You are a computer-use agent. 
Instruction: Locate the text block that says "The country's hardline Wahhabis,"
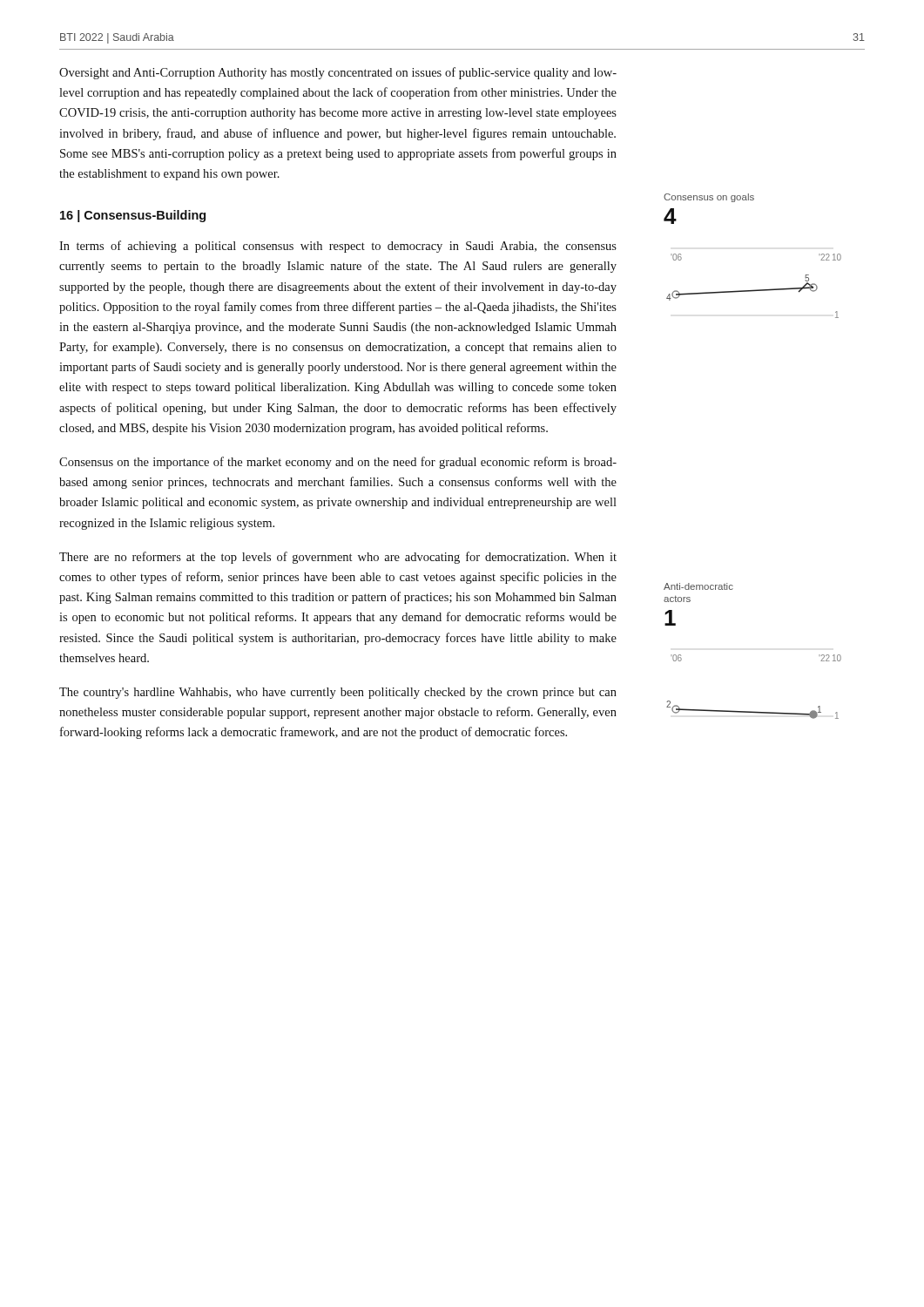338,712
